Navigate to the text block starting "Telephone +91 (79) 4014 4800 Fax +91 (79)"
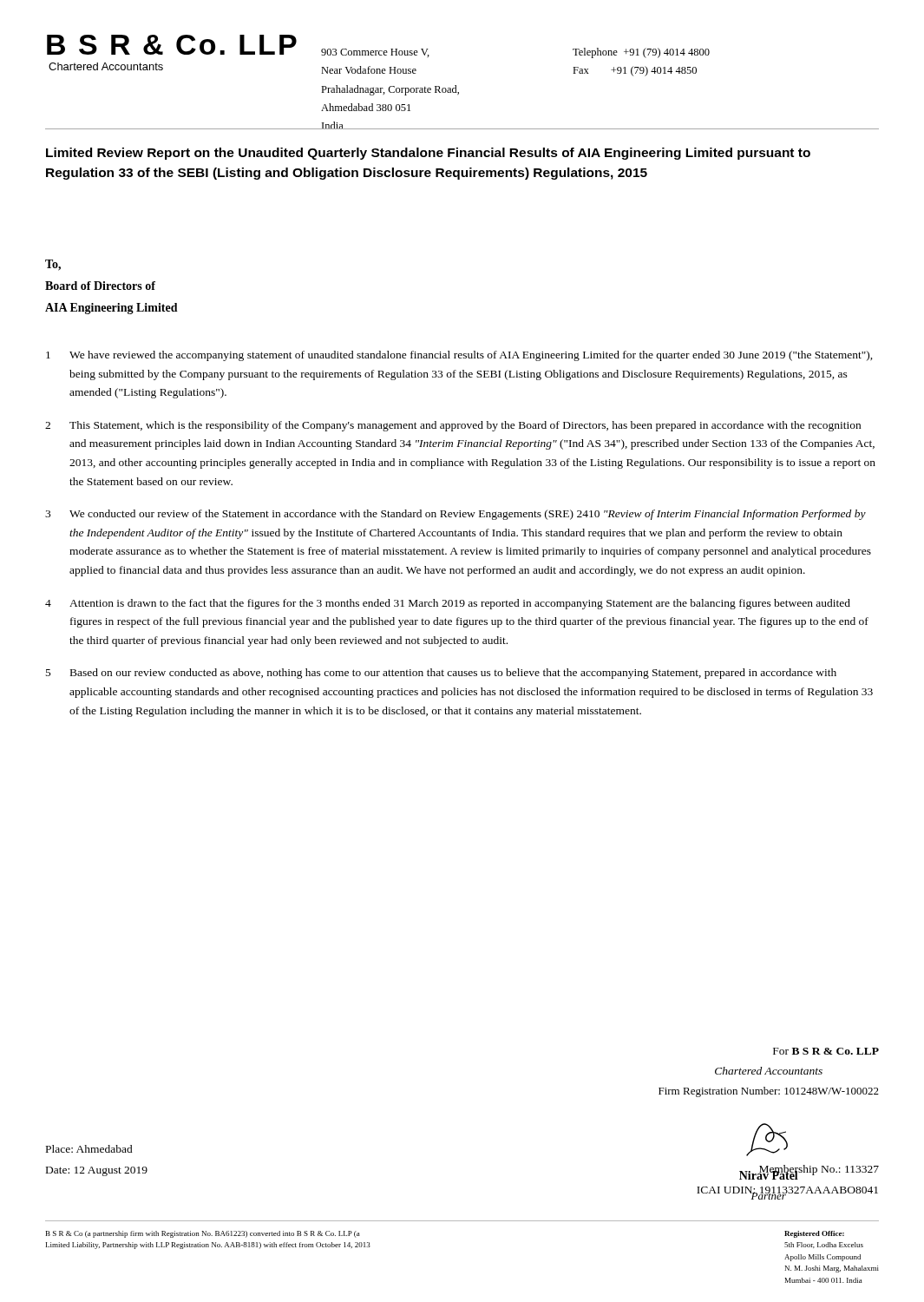 pos(641,61)
